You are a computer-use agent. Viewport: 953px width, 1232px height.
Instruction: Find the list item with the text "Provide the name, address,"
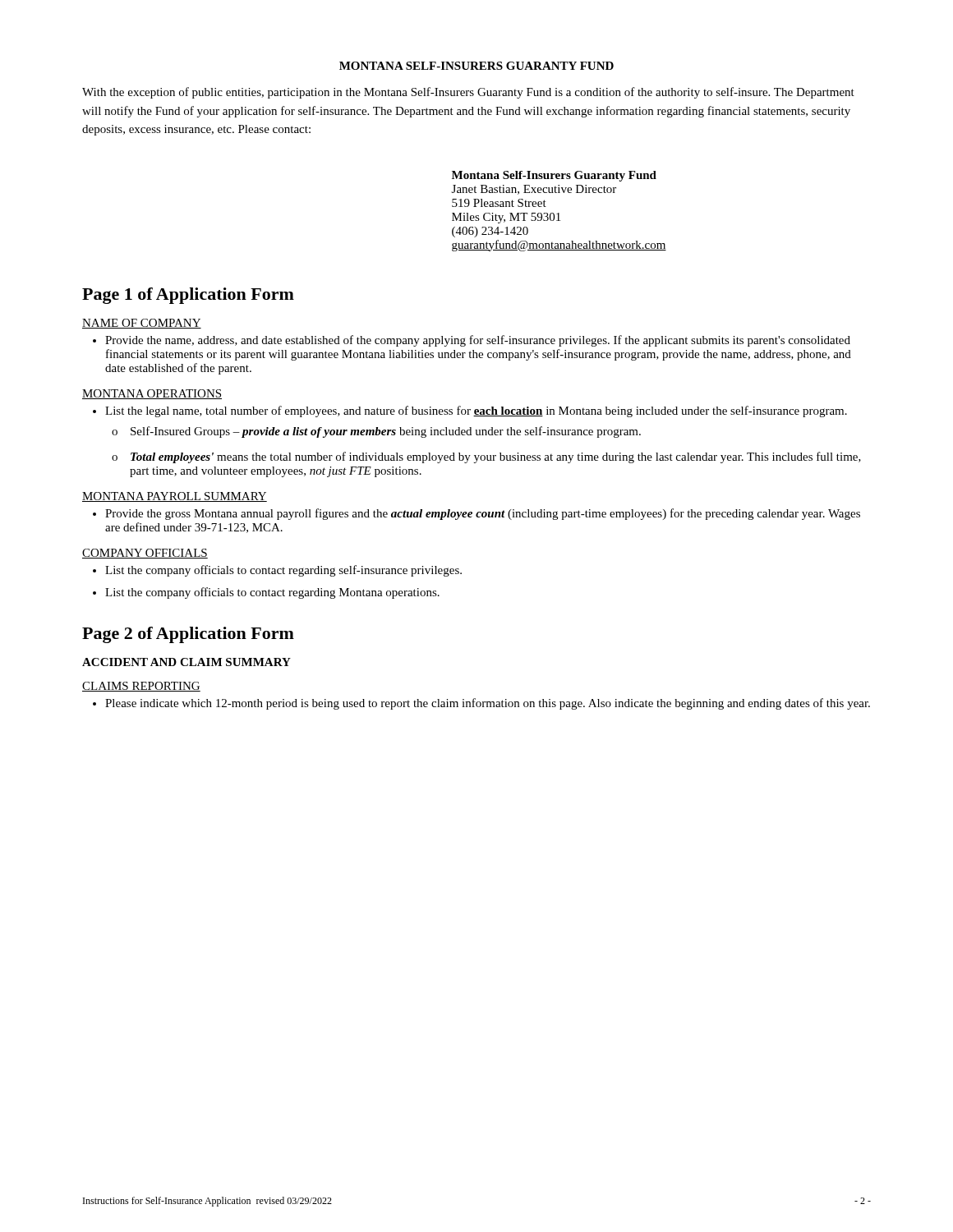point(476,354)
